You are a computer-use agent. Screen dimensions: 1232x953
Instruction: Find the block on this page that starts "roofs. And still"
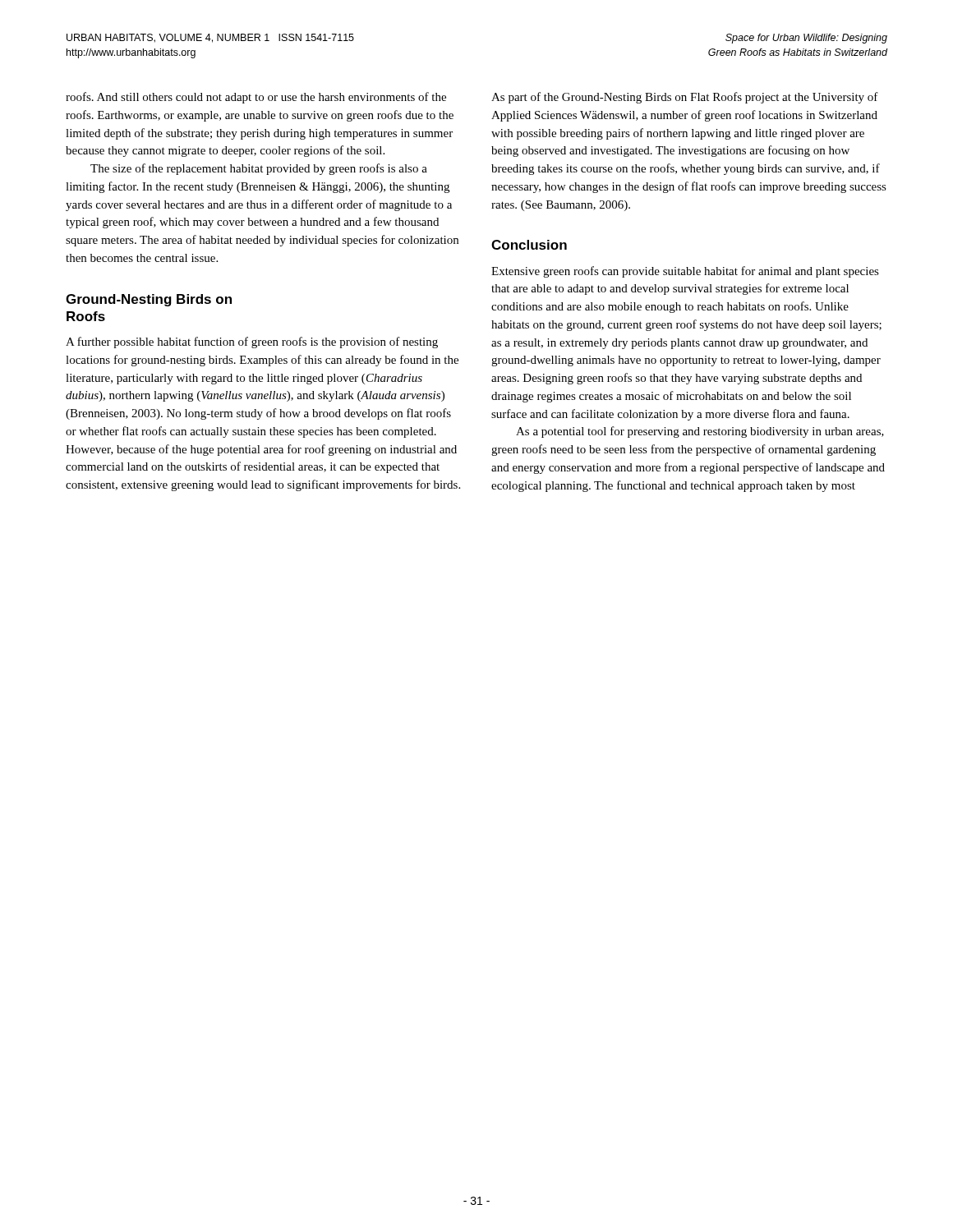pos(264,178)
